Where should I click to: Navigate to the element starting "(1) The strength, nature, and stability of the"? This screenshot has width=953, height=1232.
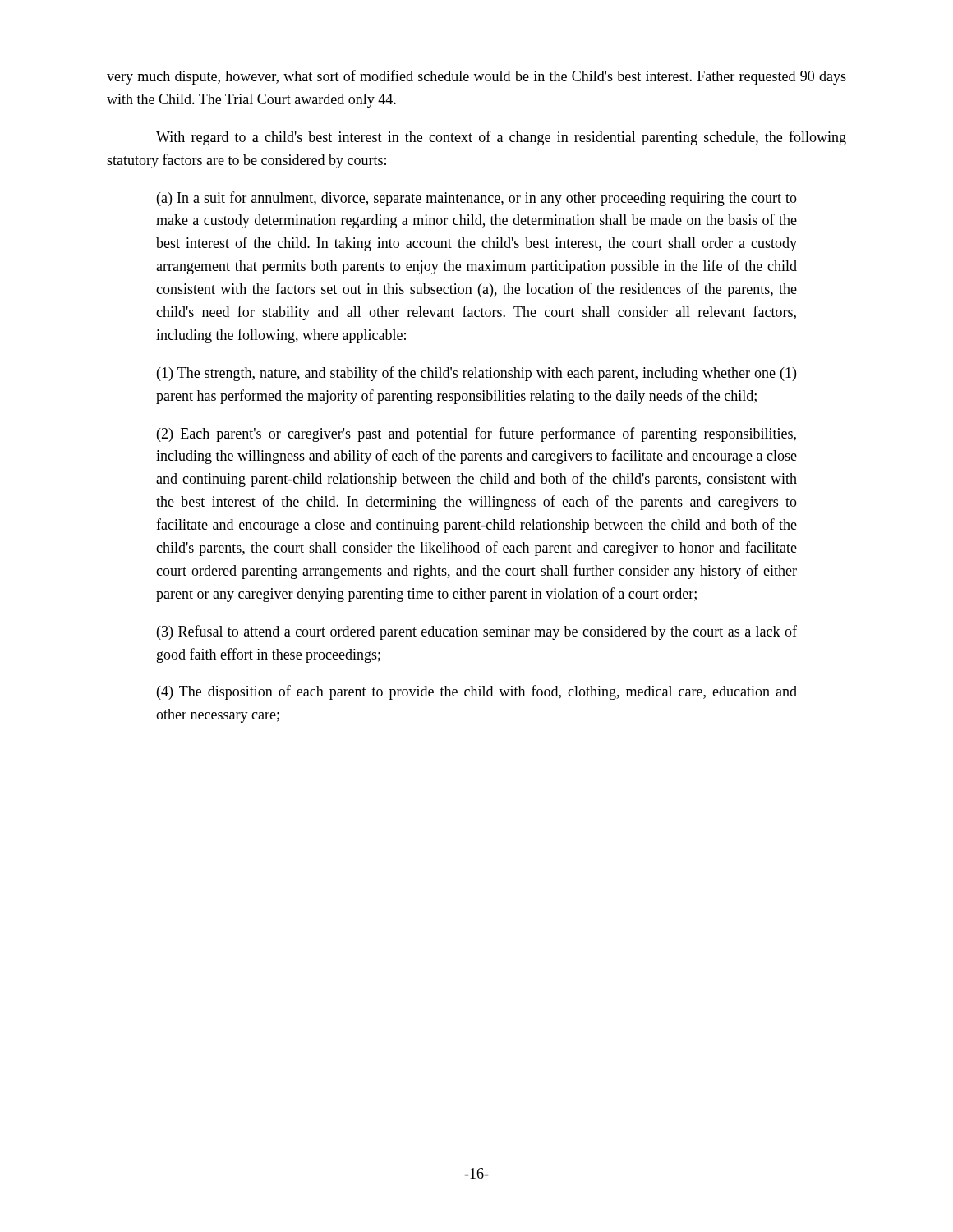coord(476,384)
